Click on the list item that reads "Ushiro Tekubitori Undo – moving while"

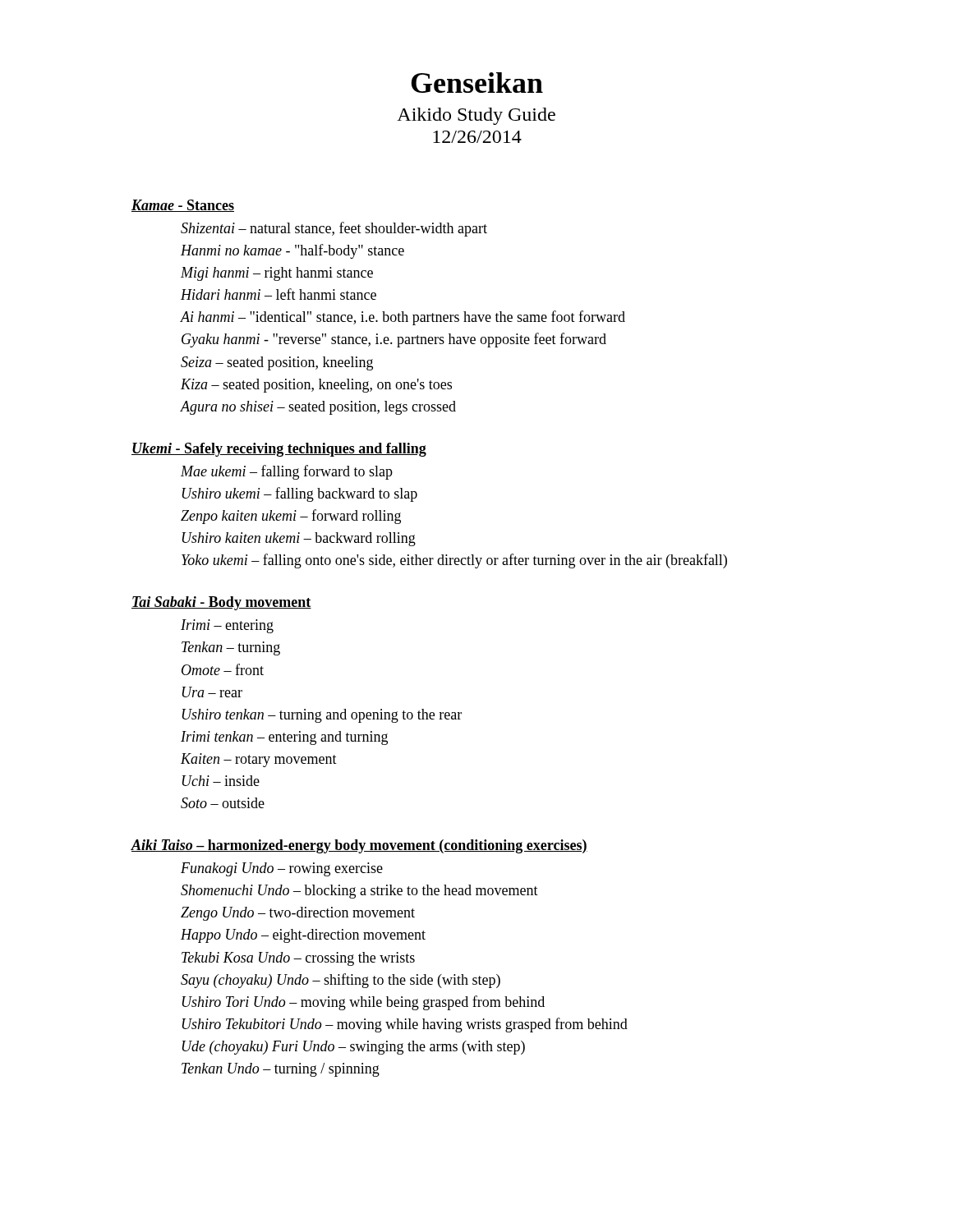coord(404,1024)
